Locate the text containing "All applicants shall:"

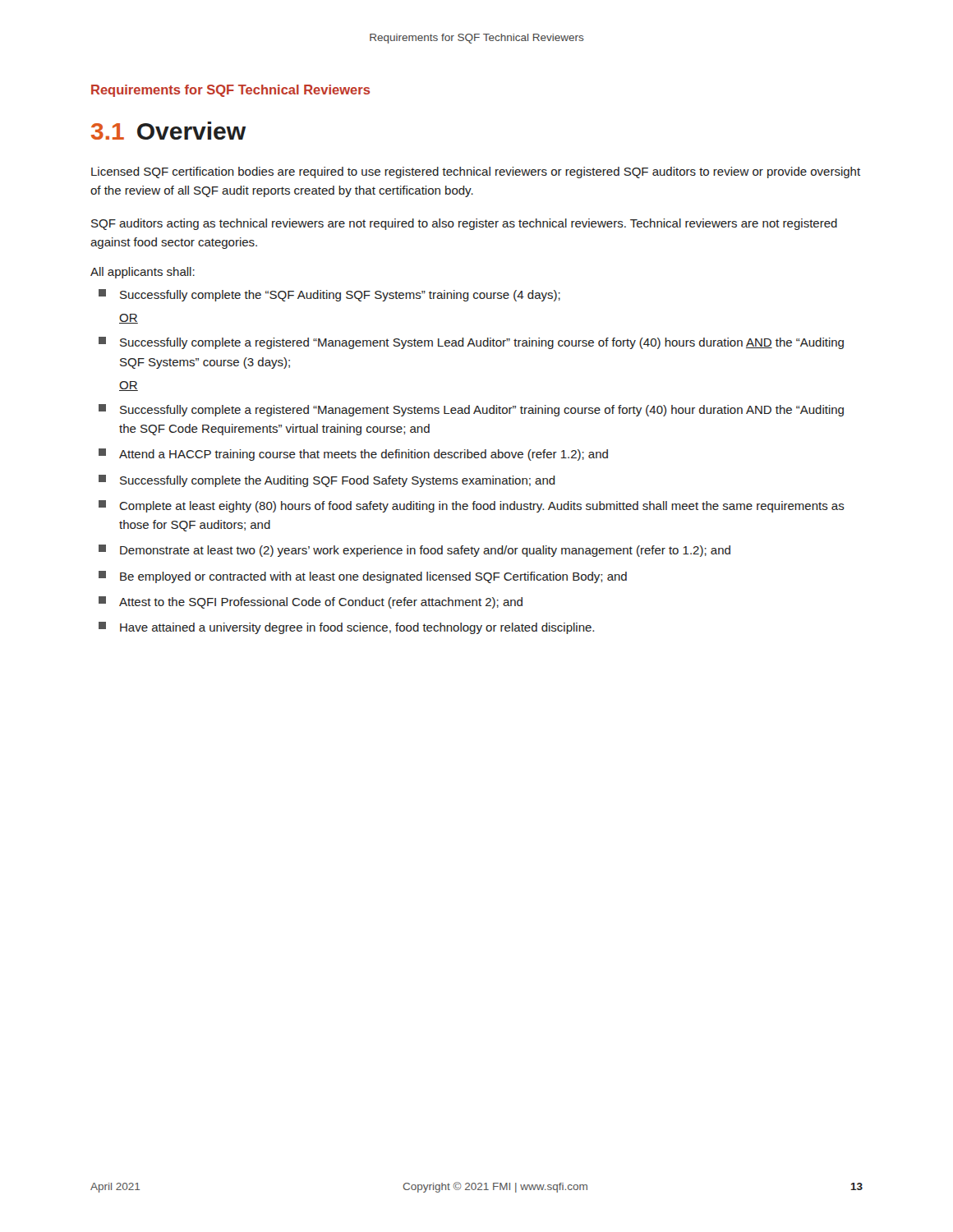click(143, 271)
